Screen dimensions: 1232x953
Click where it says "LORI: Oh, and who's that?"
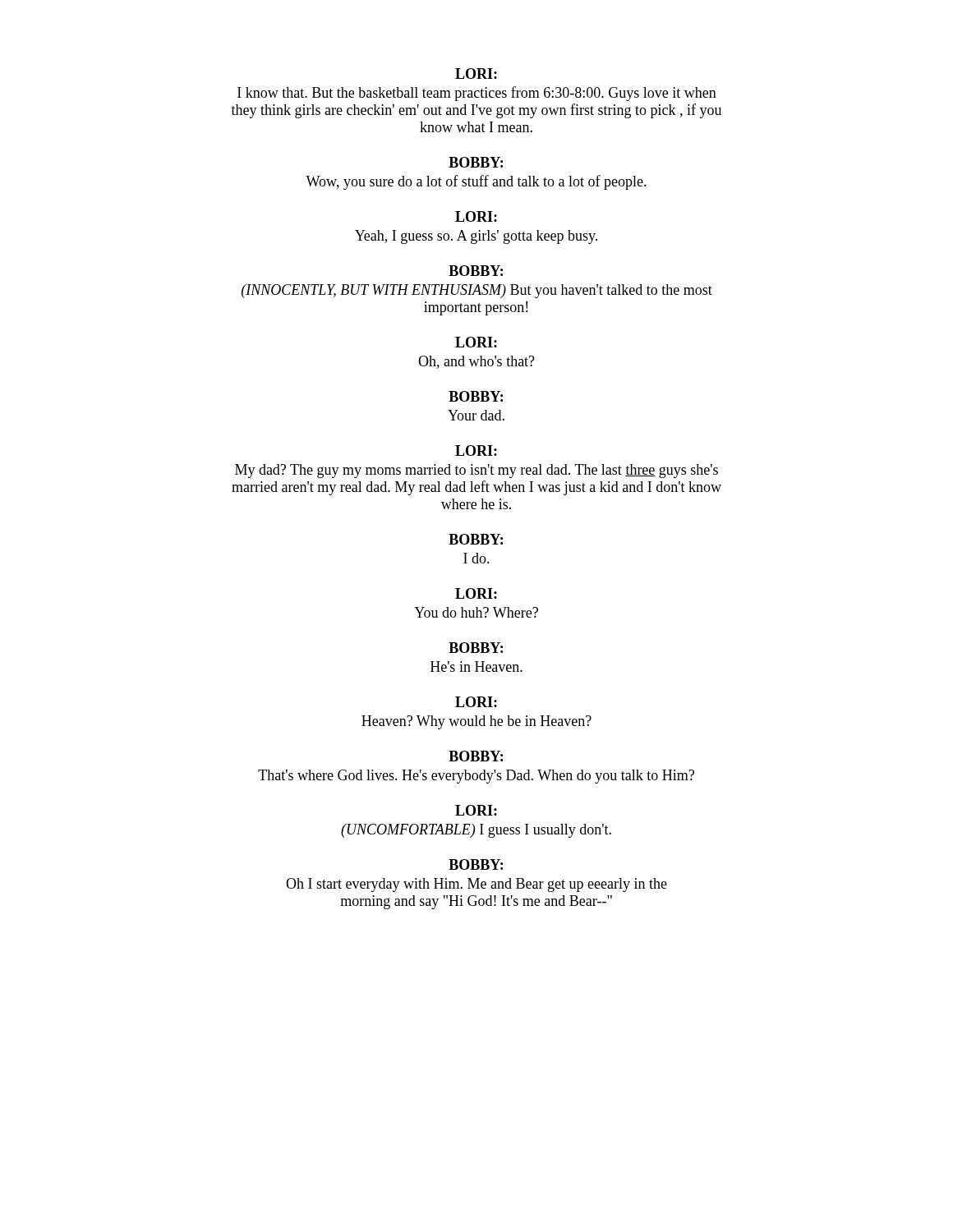(x=476, y=352)
